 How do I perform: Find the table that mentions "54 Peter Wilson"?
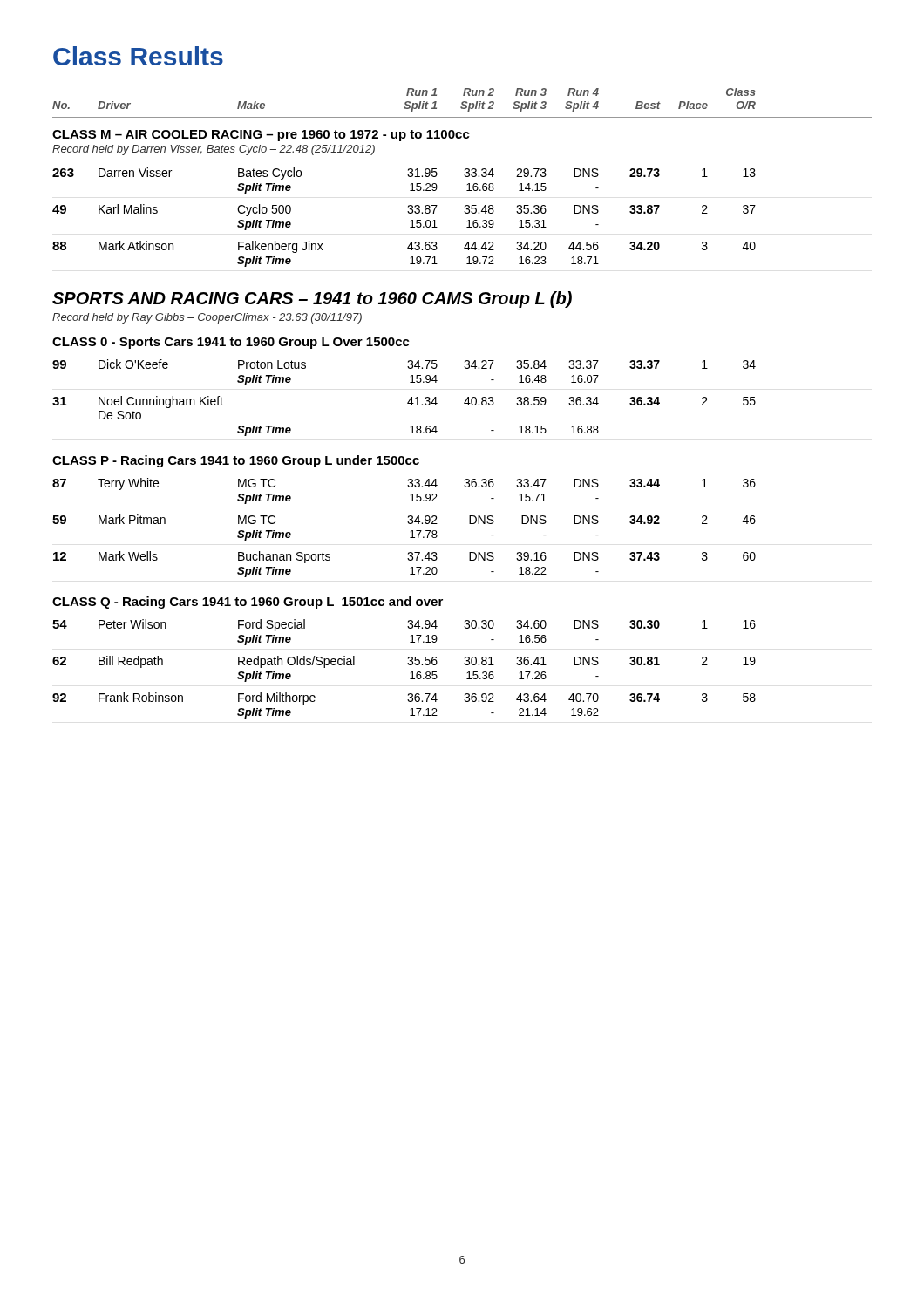coord(462,668)
